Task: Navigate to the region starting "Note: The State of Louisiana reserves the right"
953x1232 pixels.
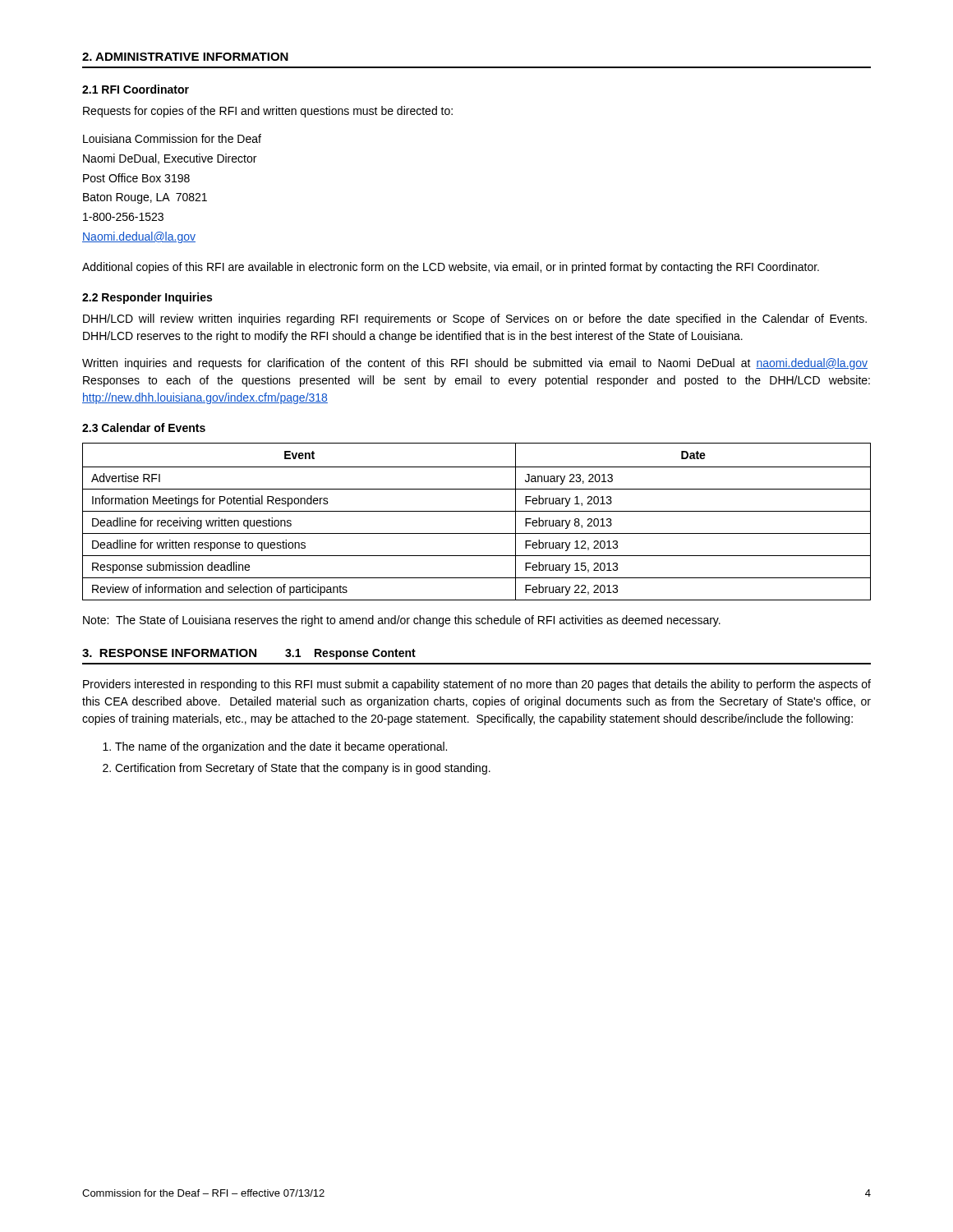Action: pyautogui.click(x=476, y=620)
